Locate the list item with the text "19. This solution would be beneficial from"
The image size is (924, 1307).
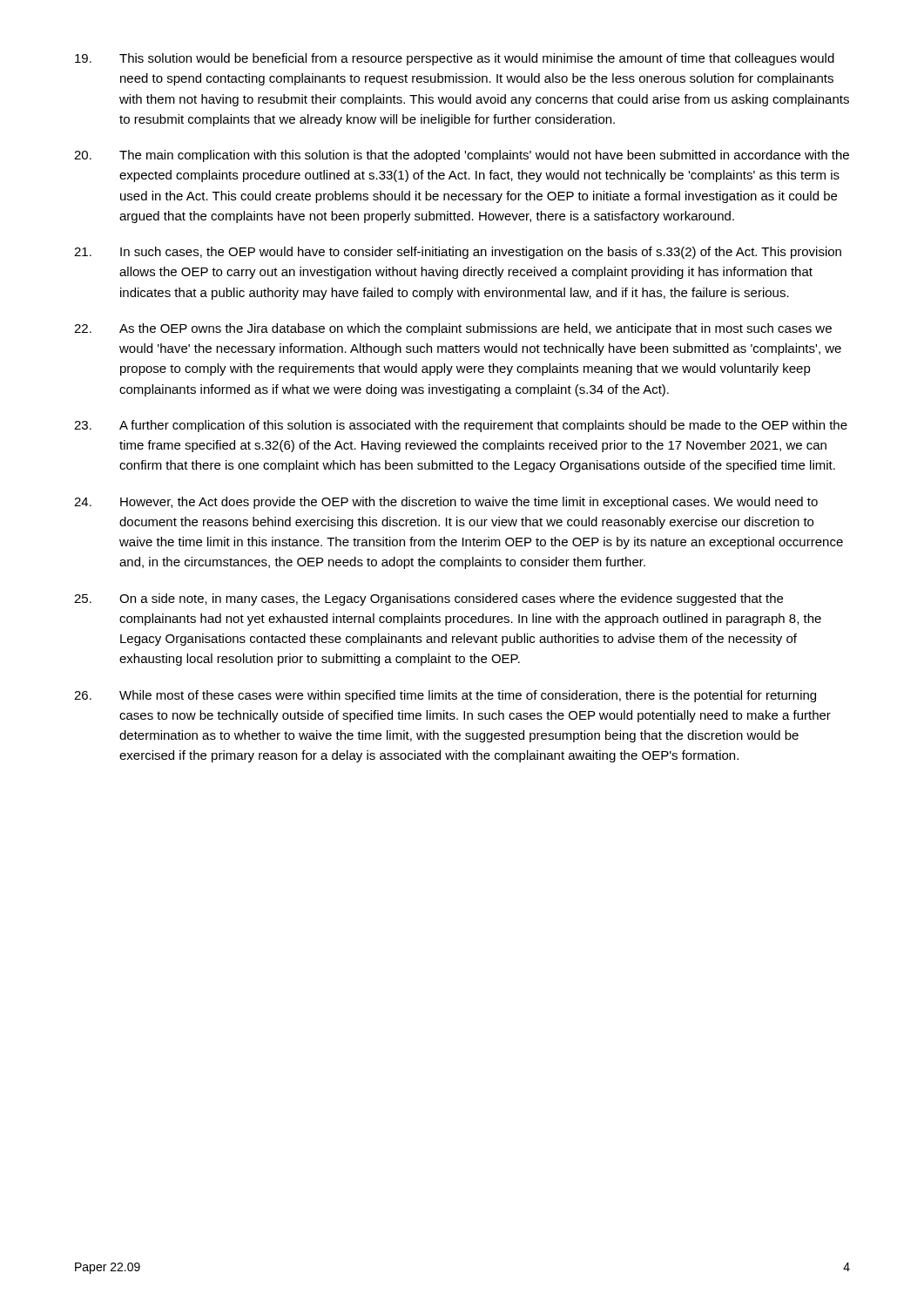click(462, 88)
